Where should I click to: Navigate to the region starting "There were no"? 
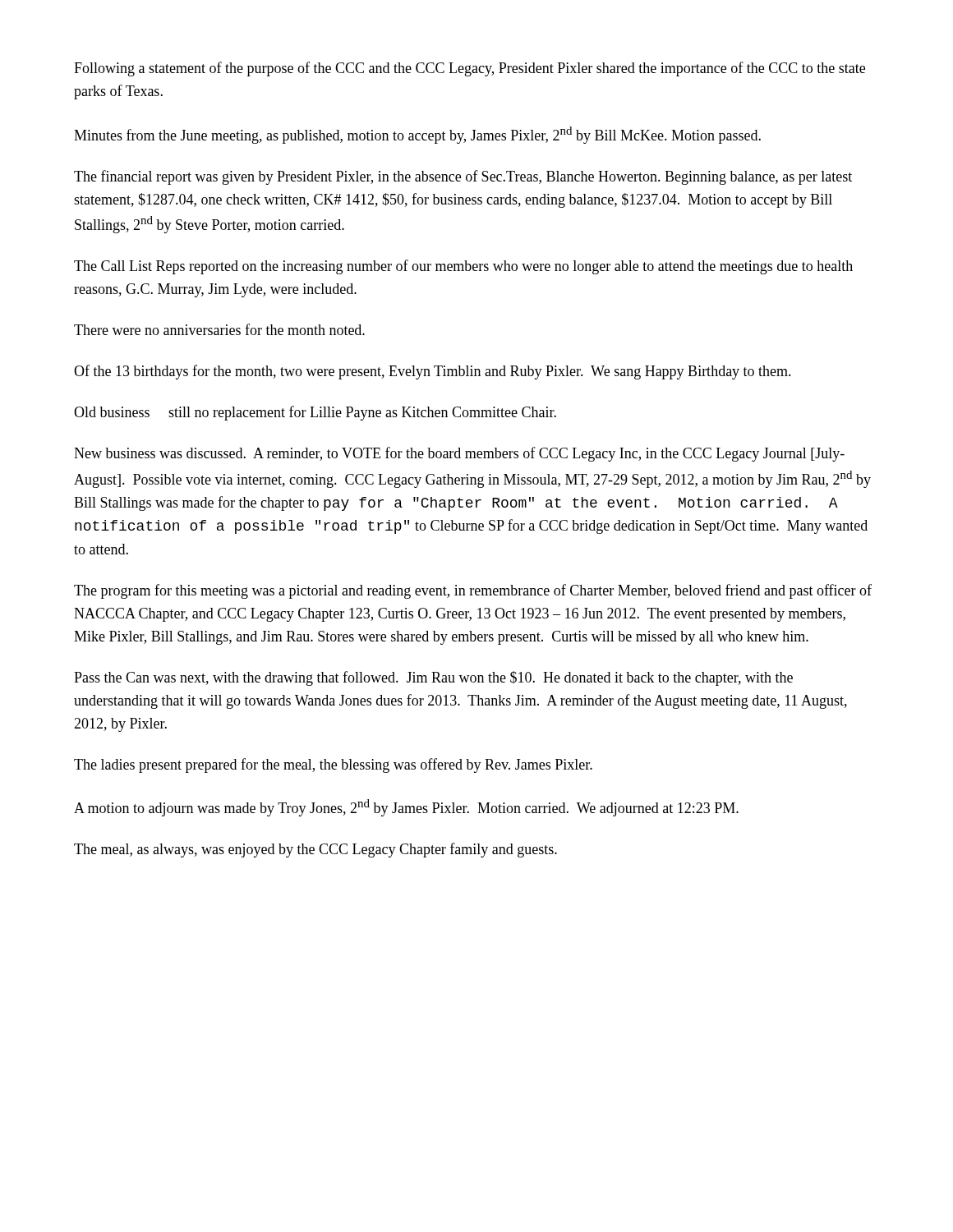[x=220, y=330]
